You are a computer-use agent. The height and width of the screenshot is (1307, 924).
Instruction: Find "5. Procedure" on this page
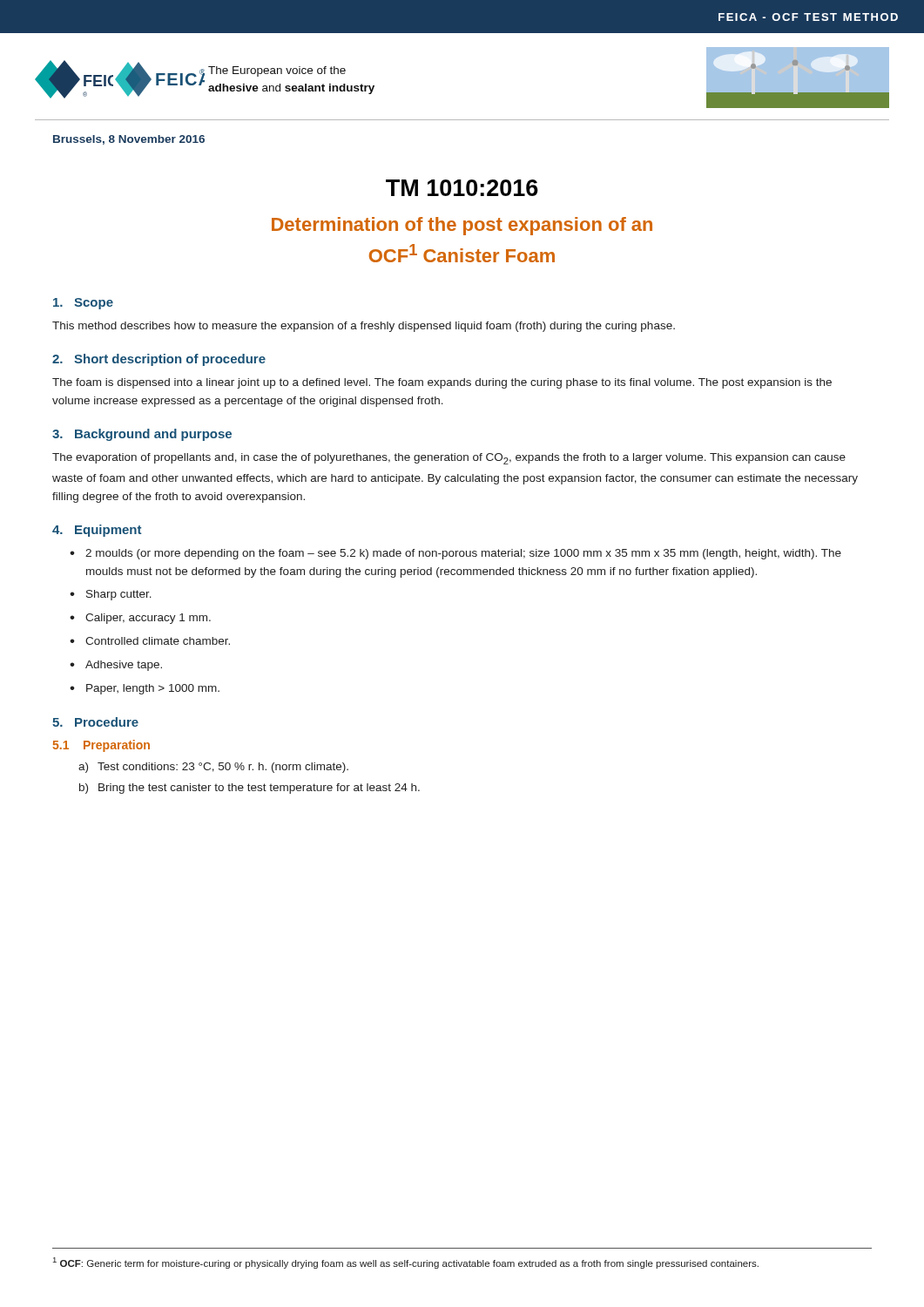pyautogui.click(x=95, y=722)
